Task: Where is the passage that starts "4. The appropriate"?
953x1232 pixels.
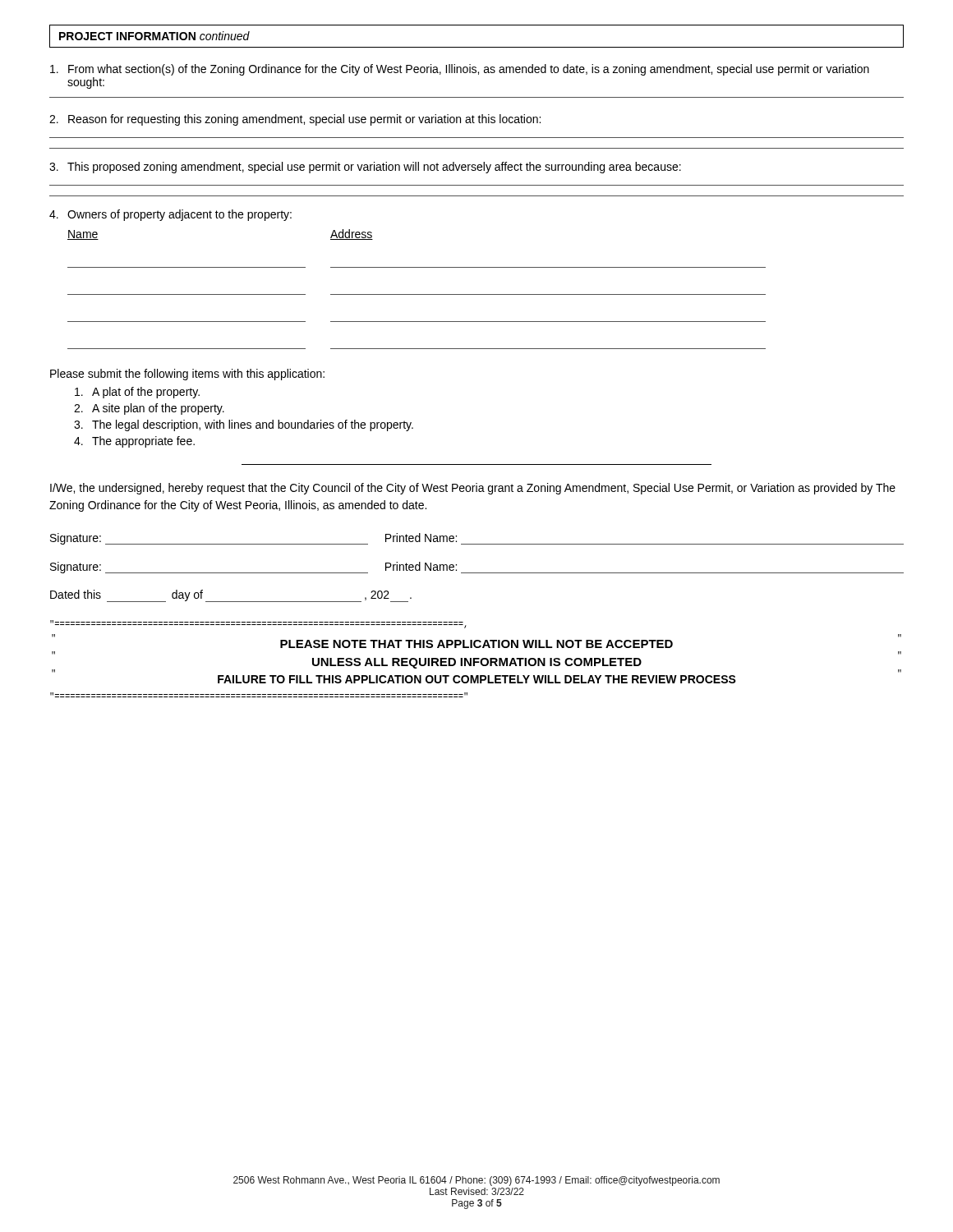Action: [135, 441]
